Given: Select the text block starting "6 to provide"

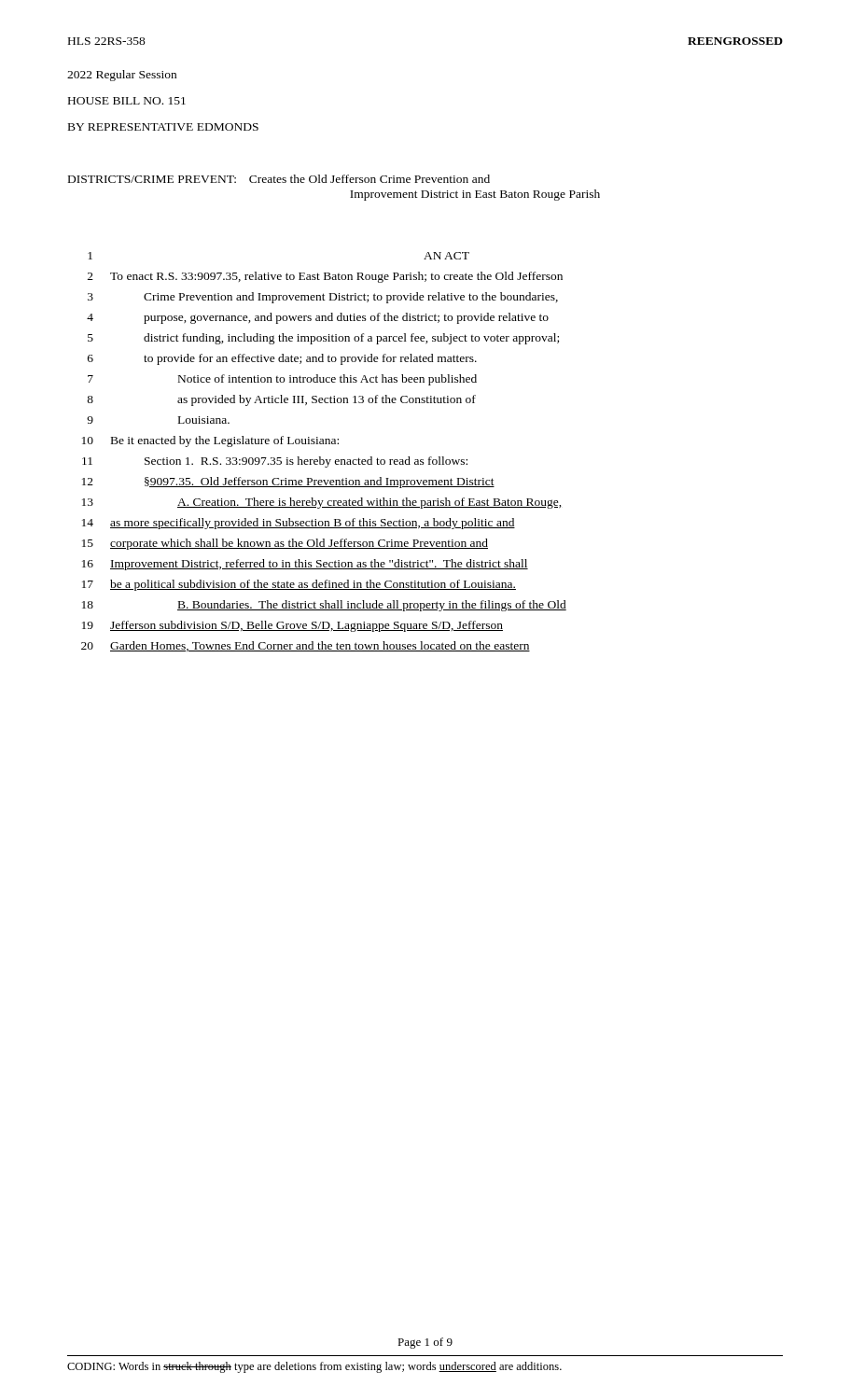Looking at the screenshot, I should point(425,359).
